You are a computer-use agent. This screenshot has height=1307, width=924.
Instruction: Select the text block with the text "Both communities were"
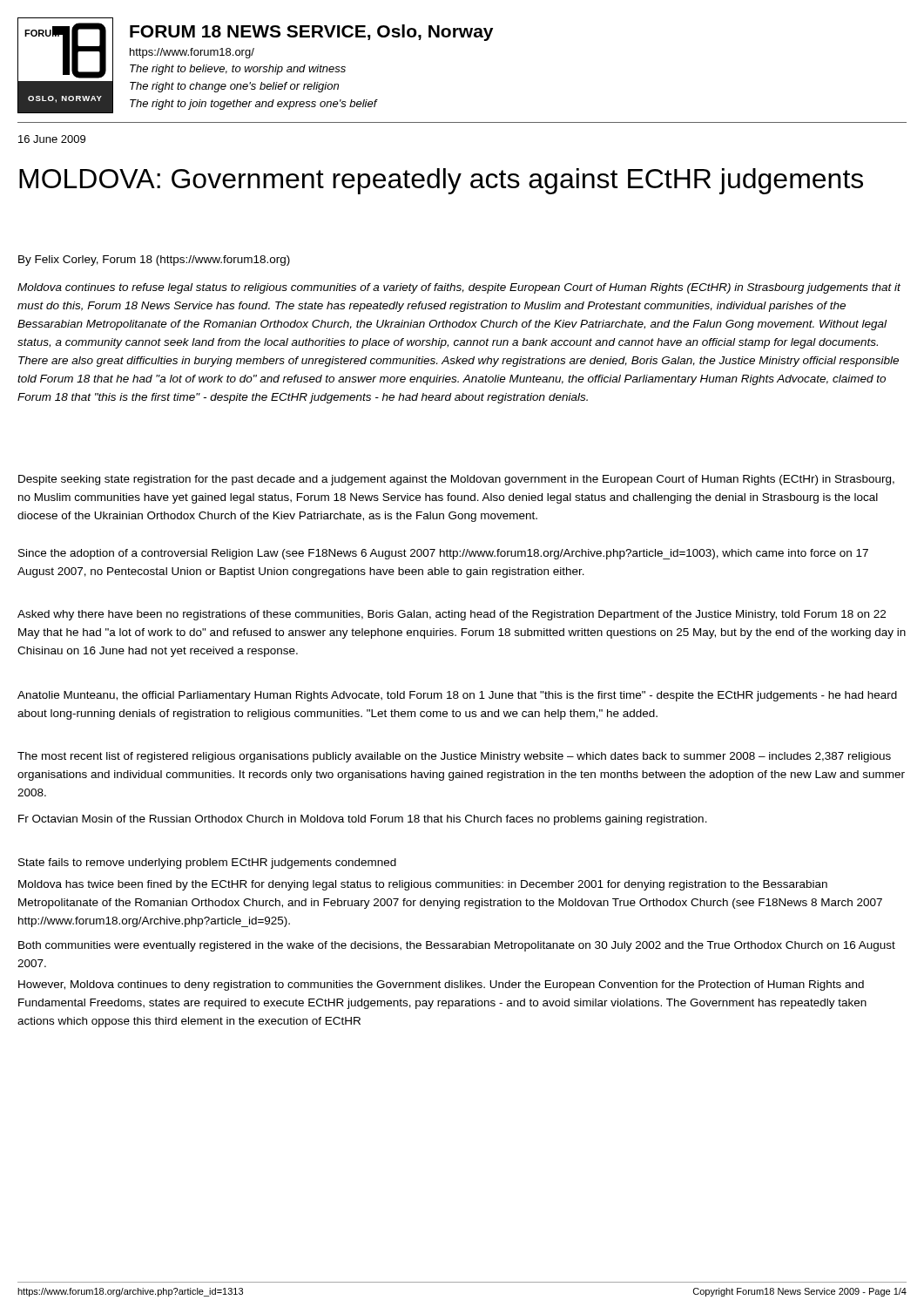[x=456, y=954]
